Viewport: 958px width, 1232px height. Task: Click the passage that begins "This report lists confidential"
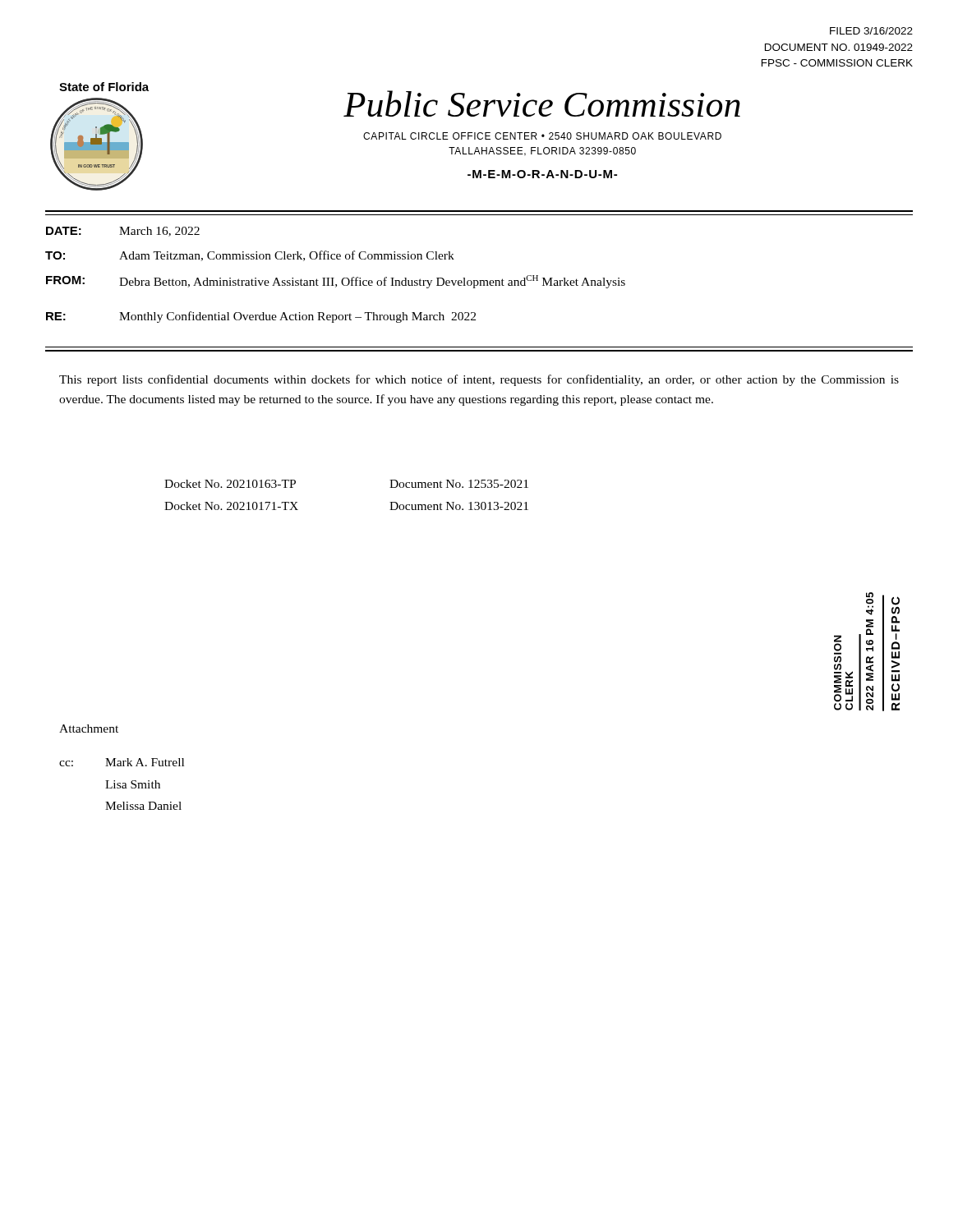click(x=479, y=389)
